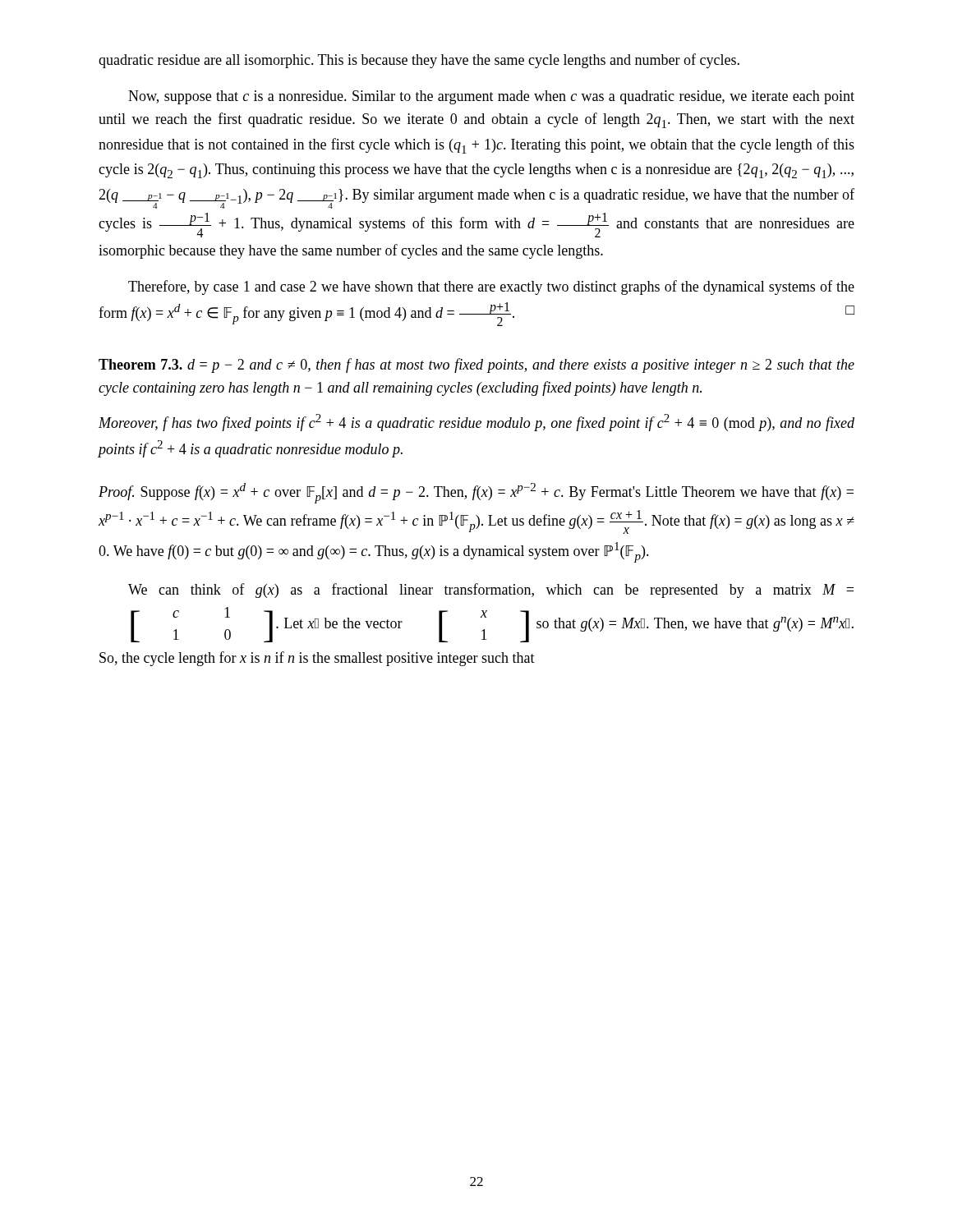Screen dimensions: 1232x953
Task: Point to the block beginning "quadratic residue are all isomorphic. This is"
Action: pyautogui.click(x=476, y=61)
